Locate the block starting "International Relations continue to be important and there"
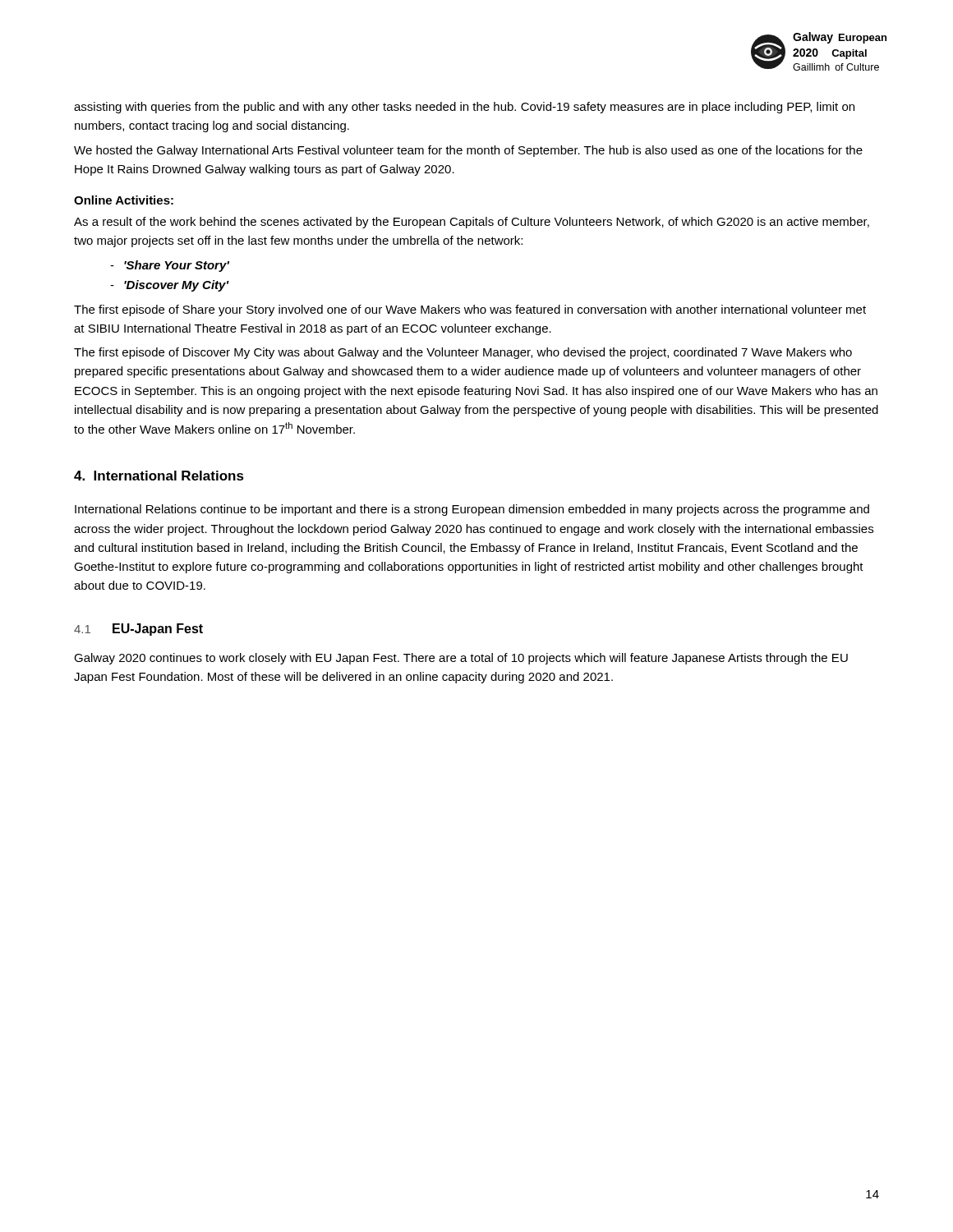The image size is (953, 1232). point(476,547)
